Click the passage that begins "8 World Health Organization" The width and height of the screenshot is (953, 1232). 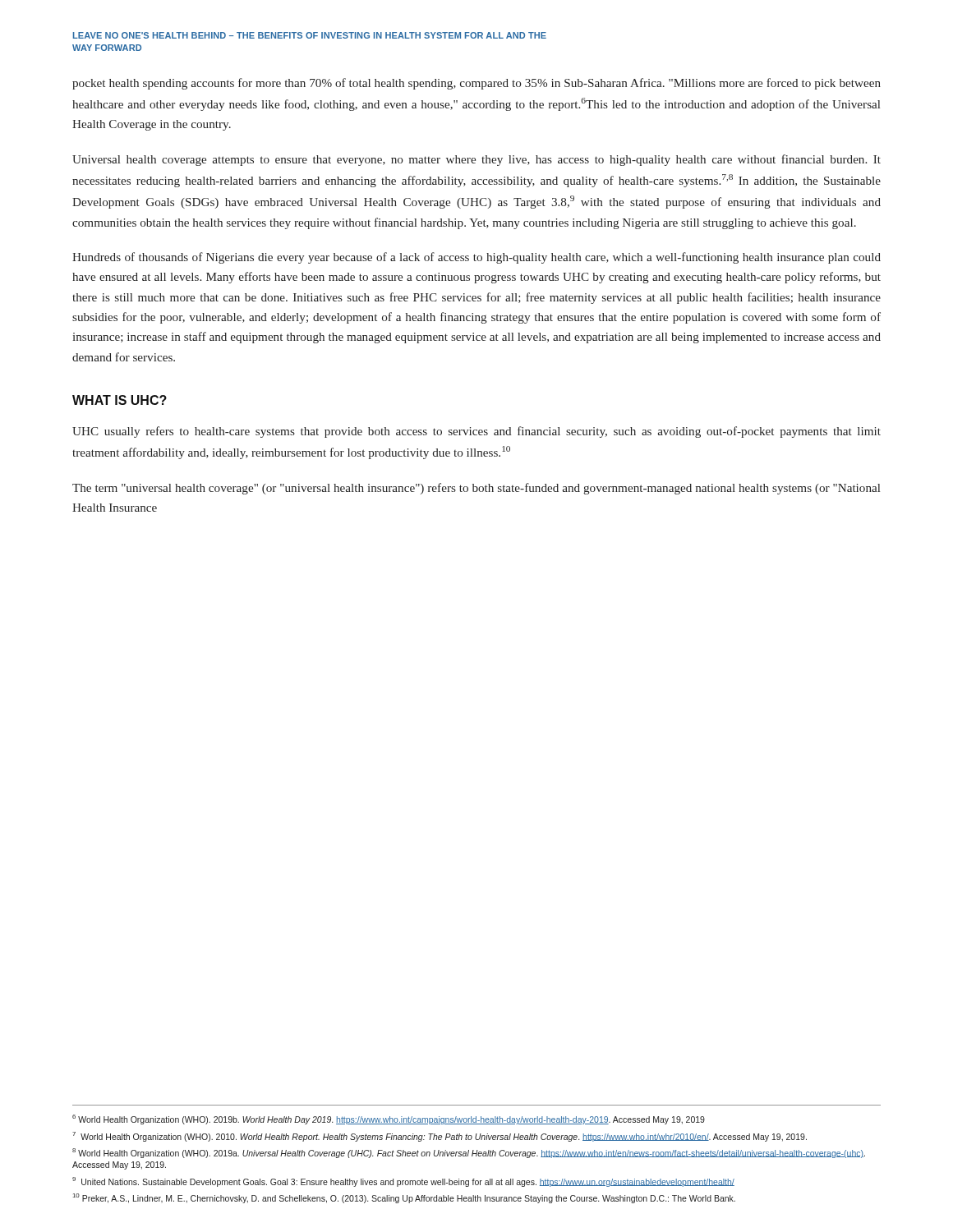click(x=469, y=1158)
